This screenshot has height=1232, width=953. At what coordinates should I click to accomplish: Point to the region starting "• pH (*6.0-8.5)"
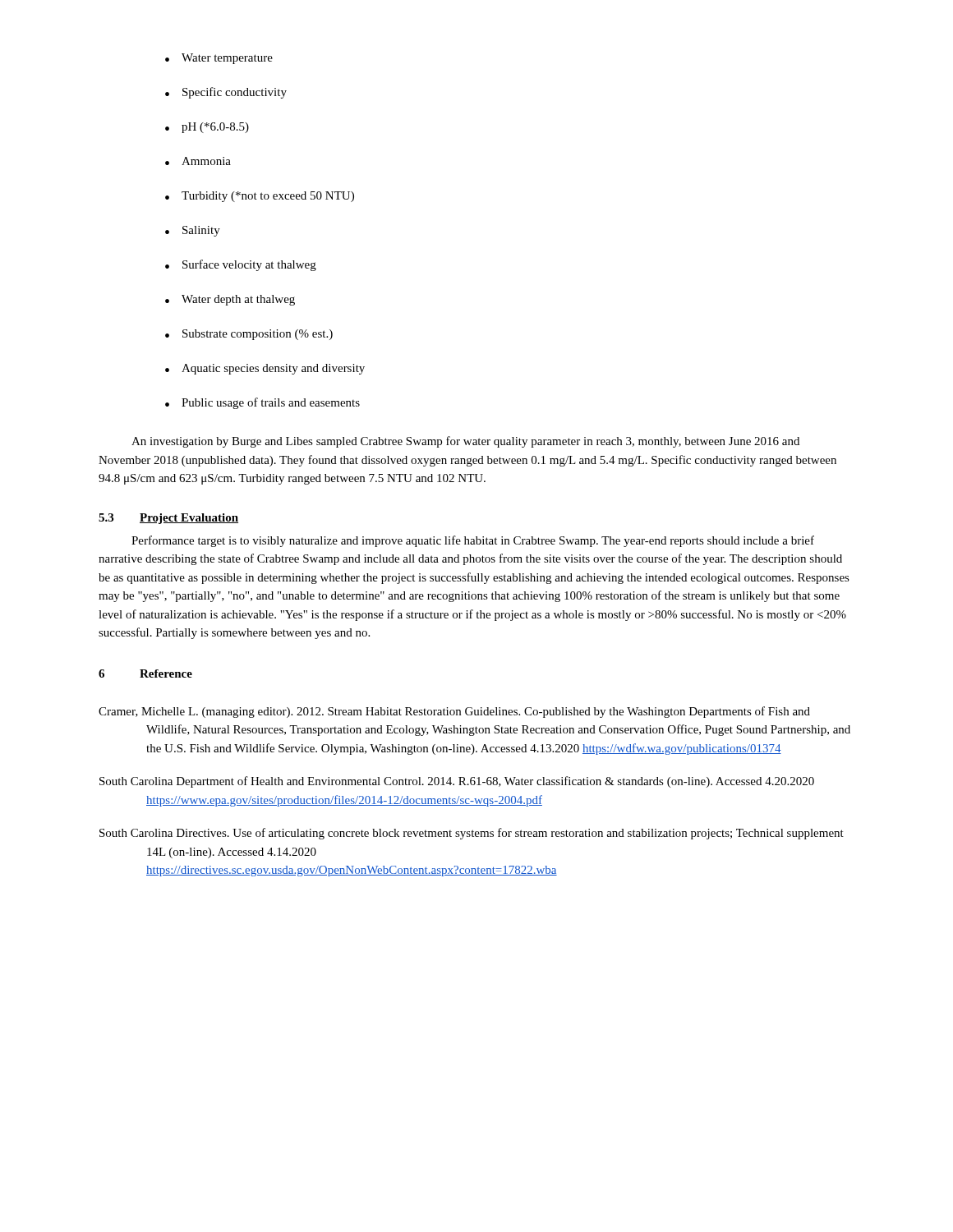207,129
